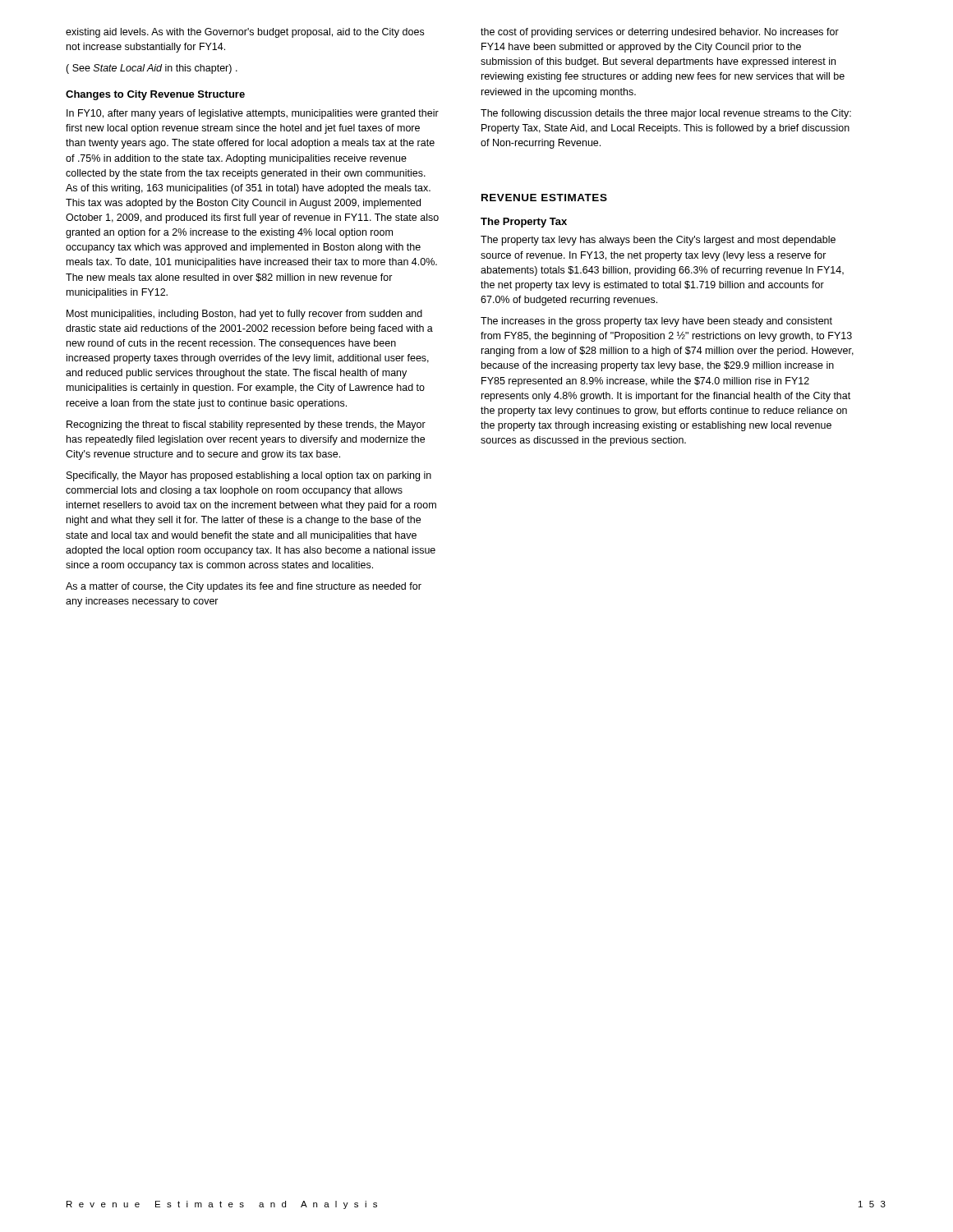Viewport: 953px width, 1232px height.
Task: Select the passage starting "existing aid levels. As with"
Action: pyautogui.click(x=253, y=40)
